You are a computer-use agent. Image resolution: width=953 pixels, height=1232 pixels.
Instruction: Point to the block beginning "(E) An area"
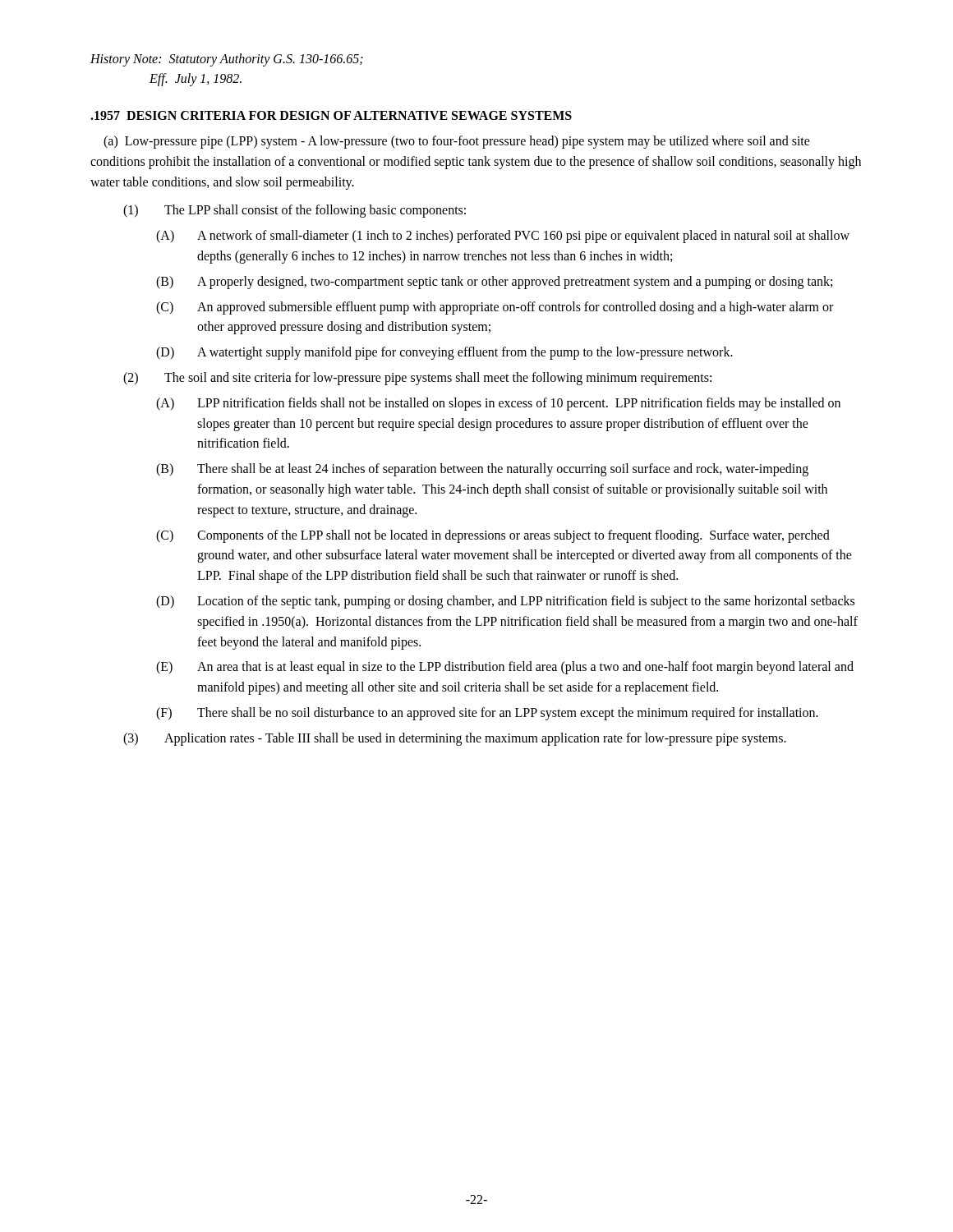pyautogui.click(x=509, y=678)
